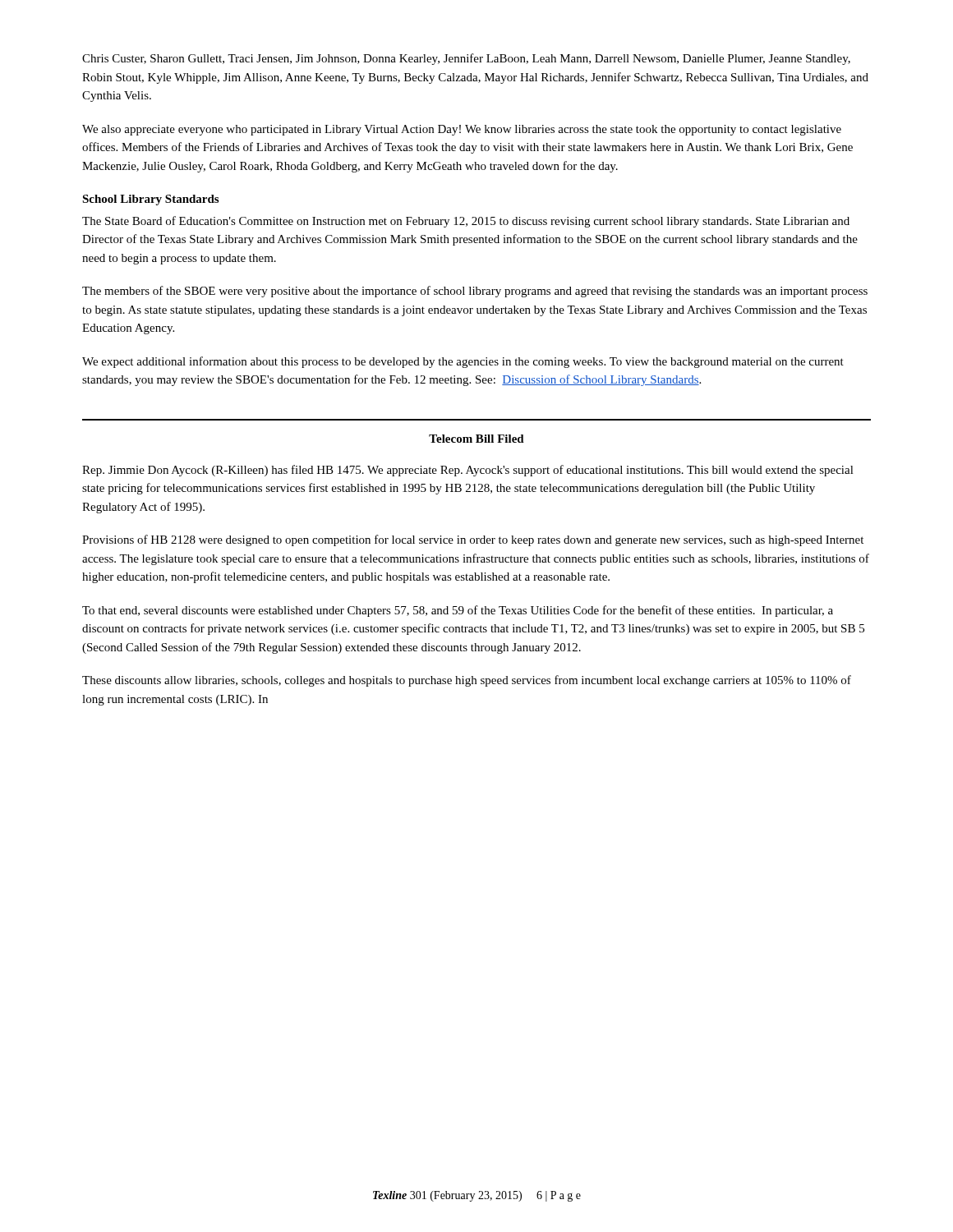Screen dimensions: 1232x953
Task: Click the passage that begins "We expect additional information about this"
Action: (x=463, y=370)
